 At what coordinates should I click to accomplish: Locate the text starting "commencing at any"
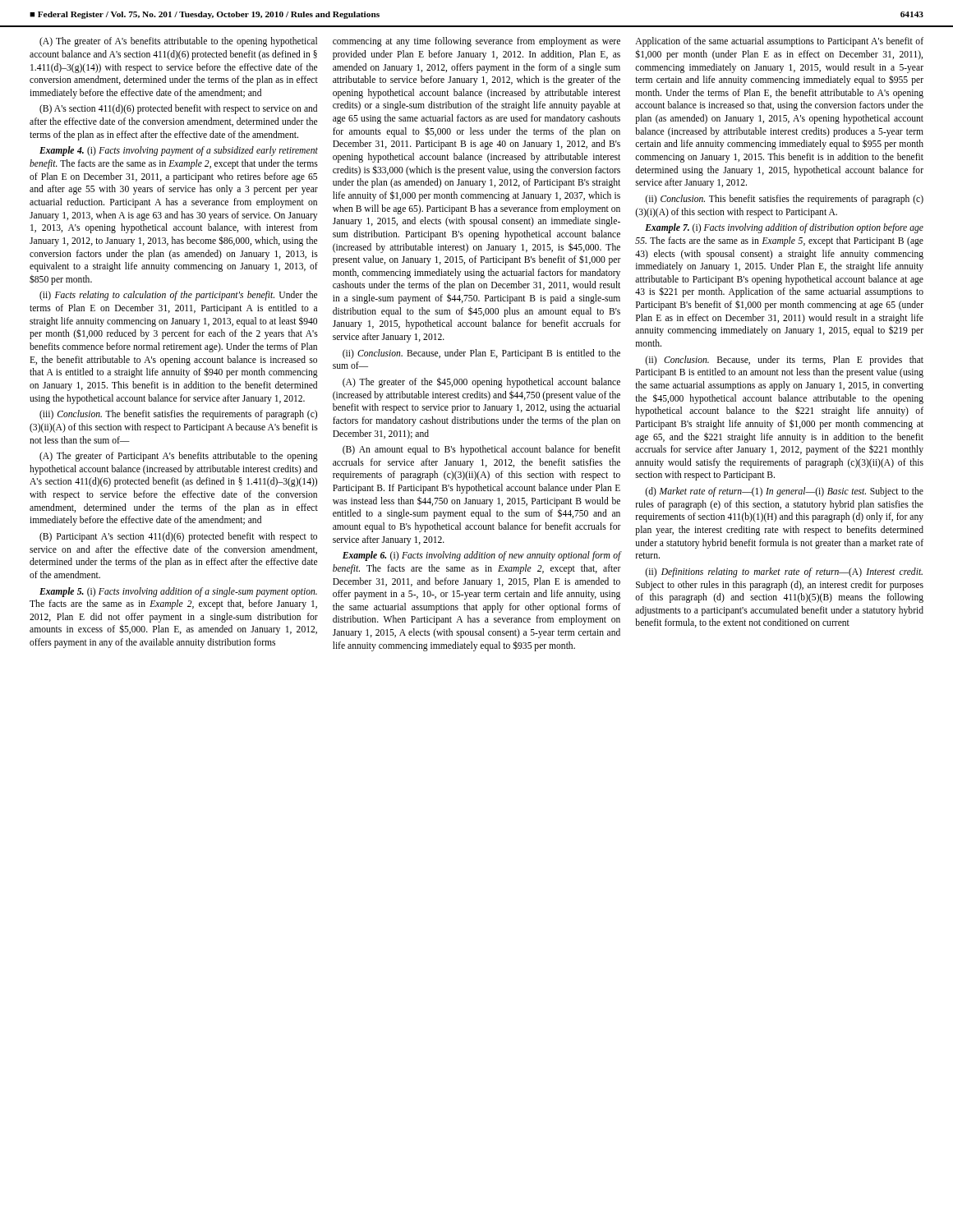(477, 190)
